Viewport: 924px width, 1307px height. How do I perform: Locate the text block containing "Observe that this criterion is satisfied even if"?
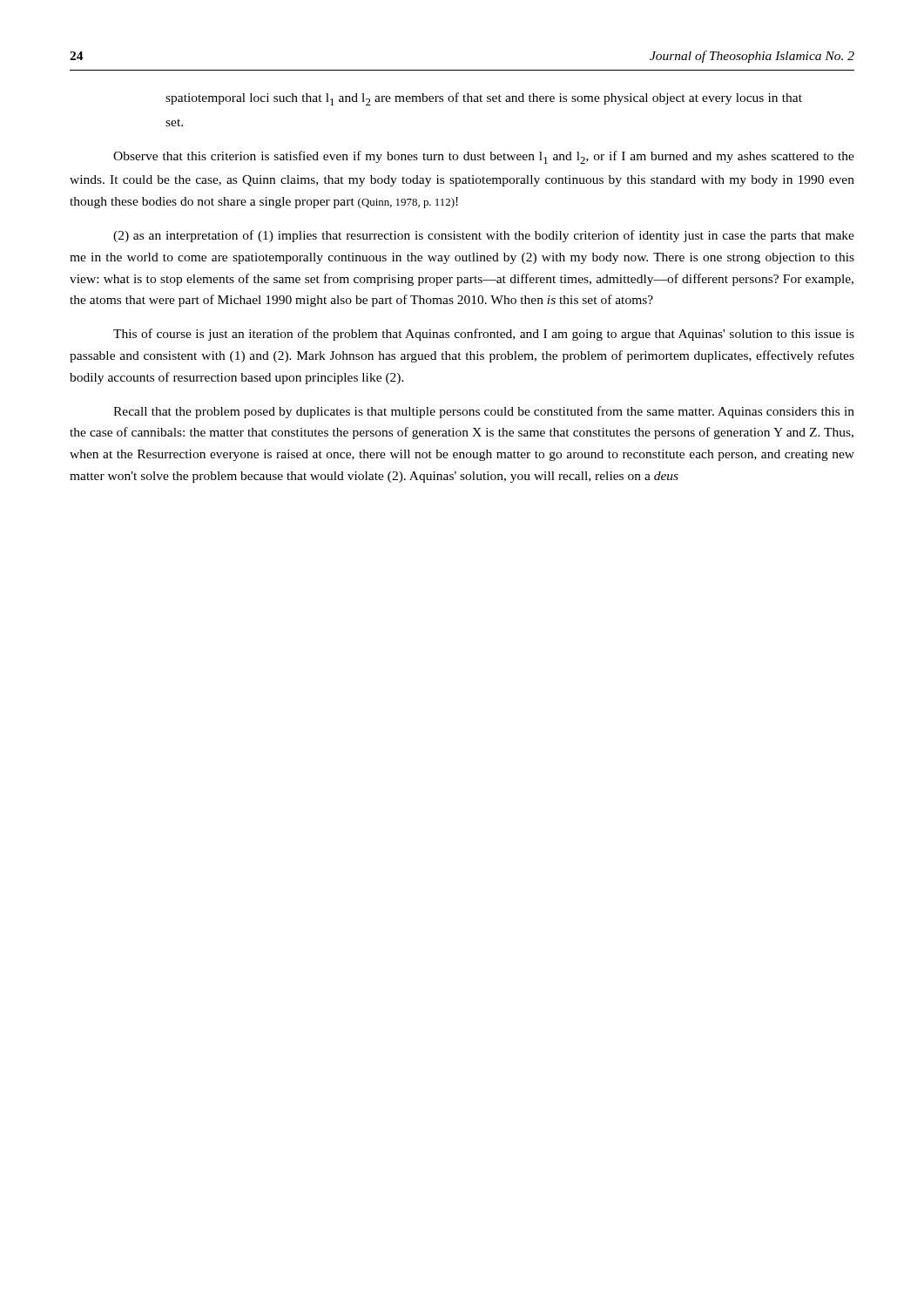(462, 178)
